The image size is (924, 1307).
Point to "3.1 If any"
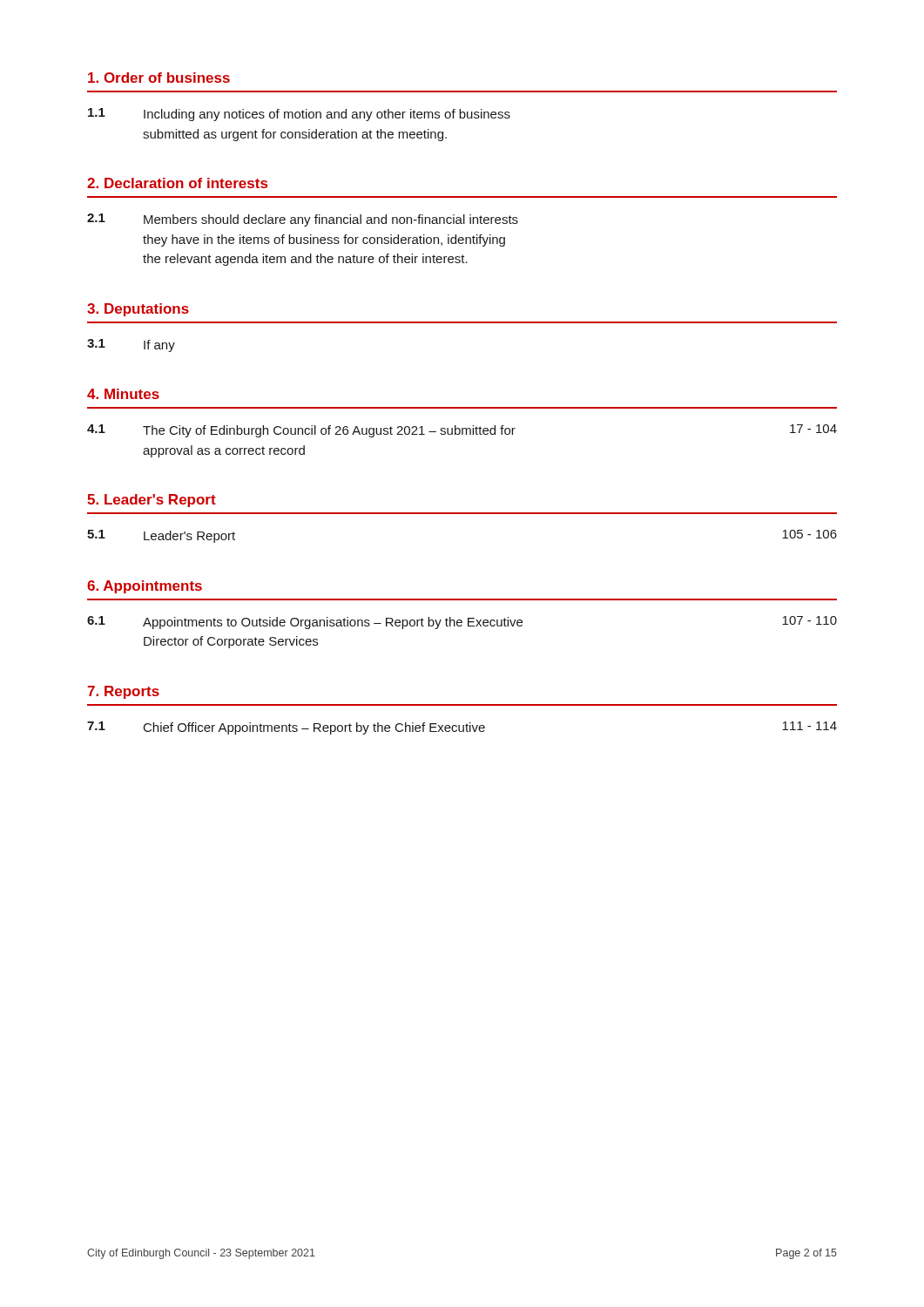click(160, 345)
